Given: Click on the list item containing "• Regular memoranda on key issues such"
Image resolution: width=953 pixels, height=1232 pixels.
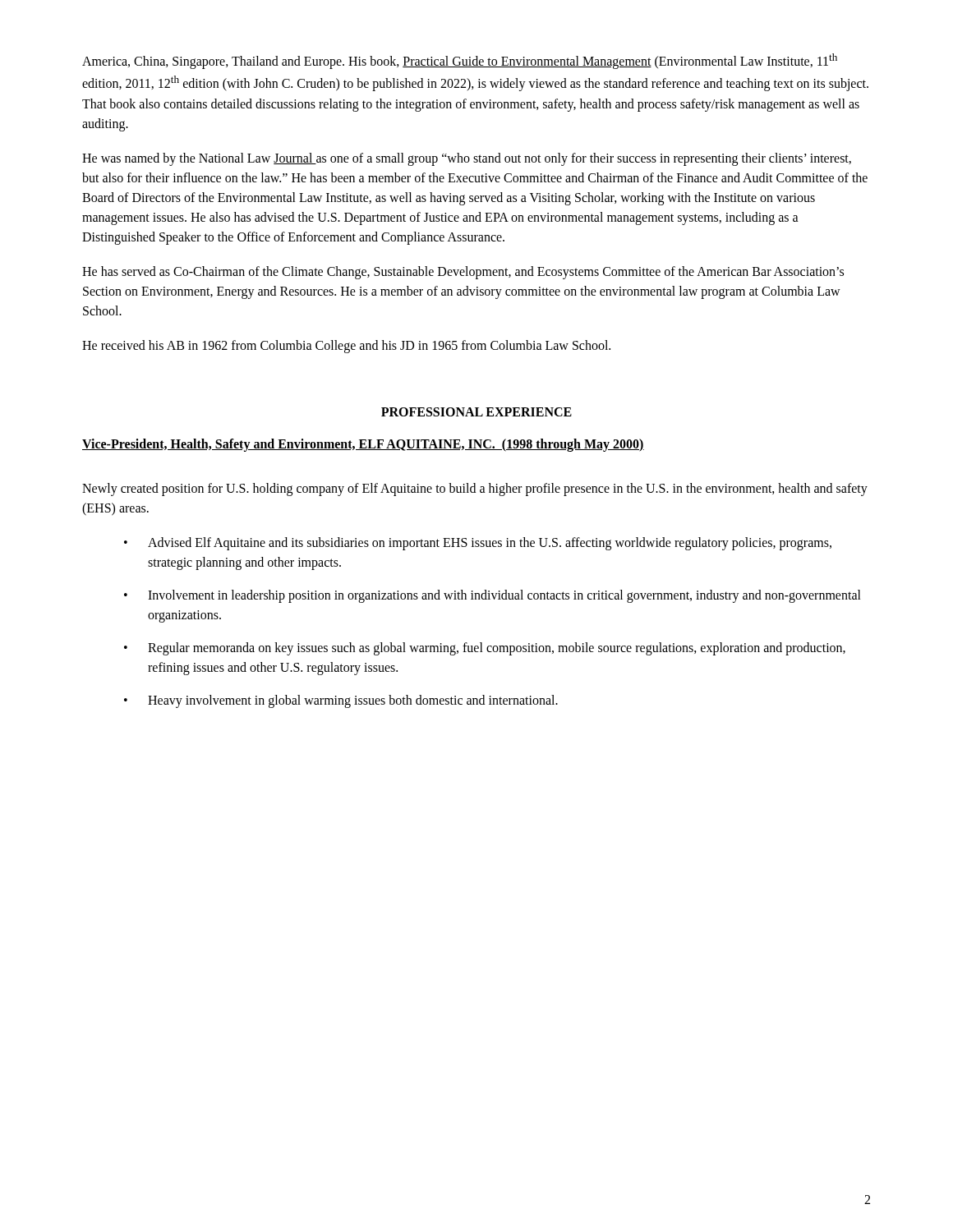Looking at the screenshot, I should (x=493, y=658).
